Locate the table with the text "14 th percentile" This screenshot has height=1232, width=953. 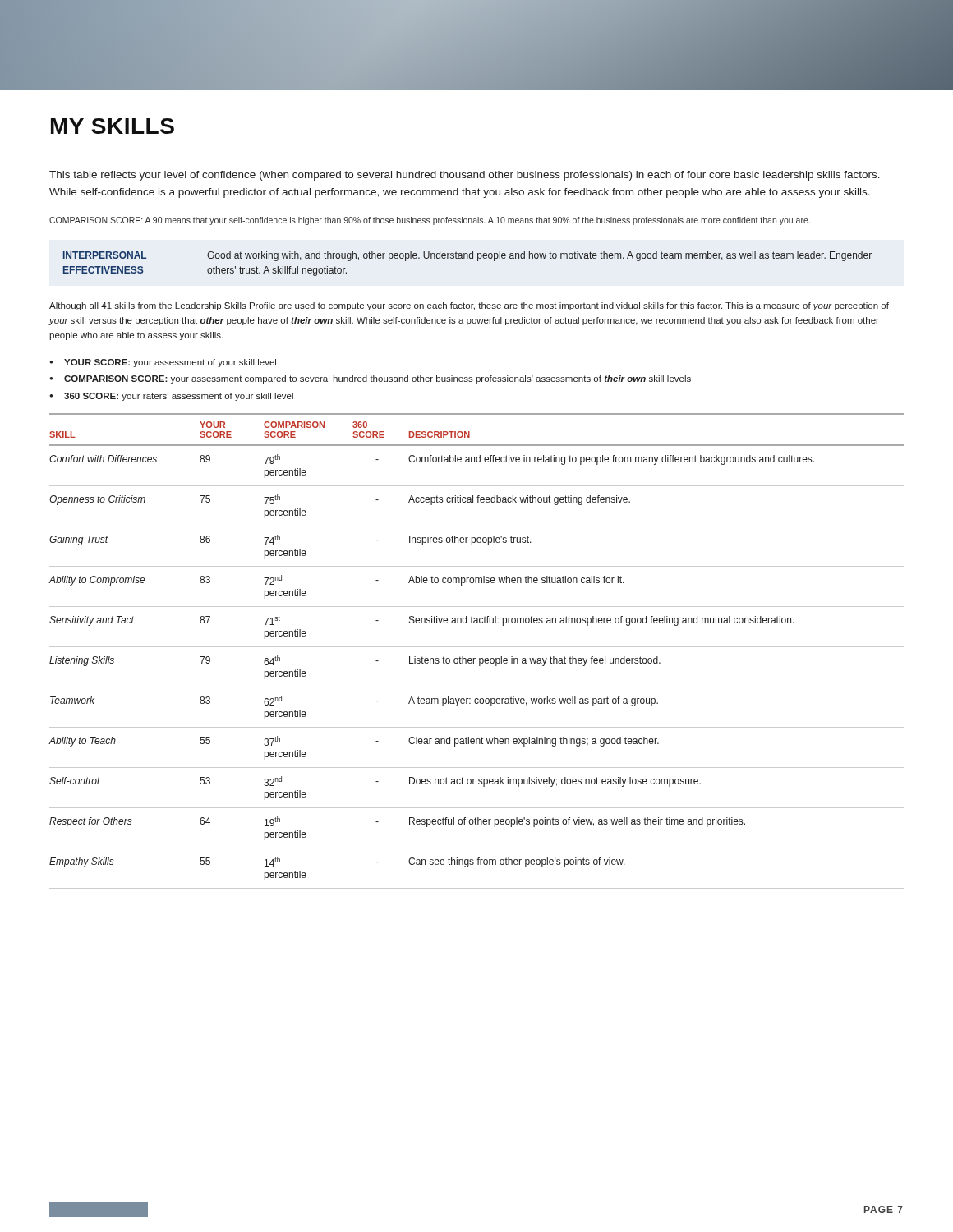click(x=476, y=651)
